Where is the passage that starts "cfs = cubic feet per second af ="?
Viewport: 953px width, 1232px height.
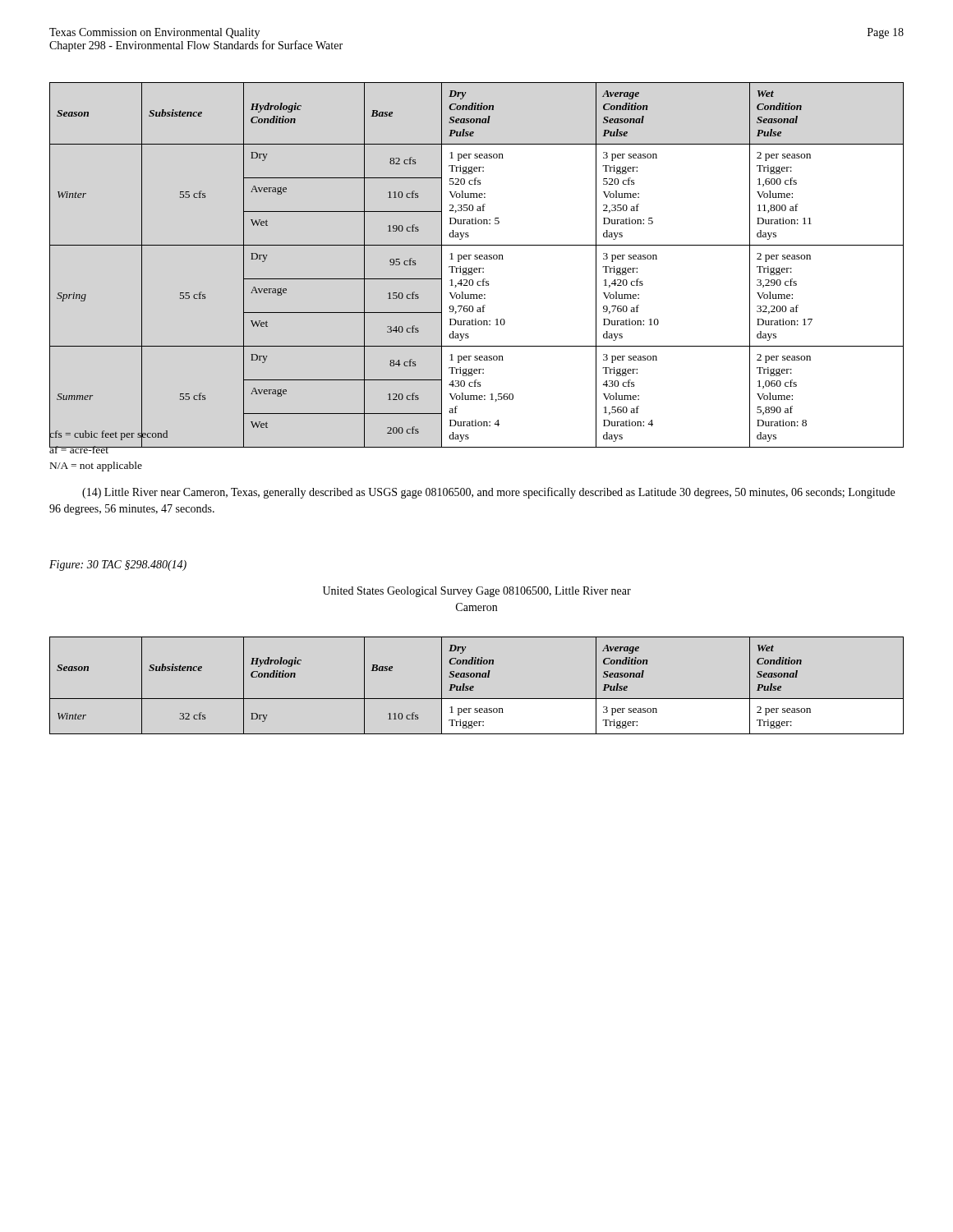point(109,450)
